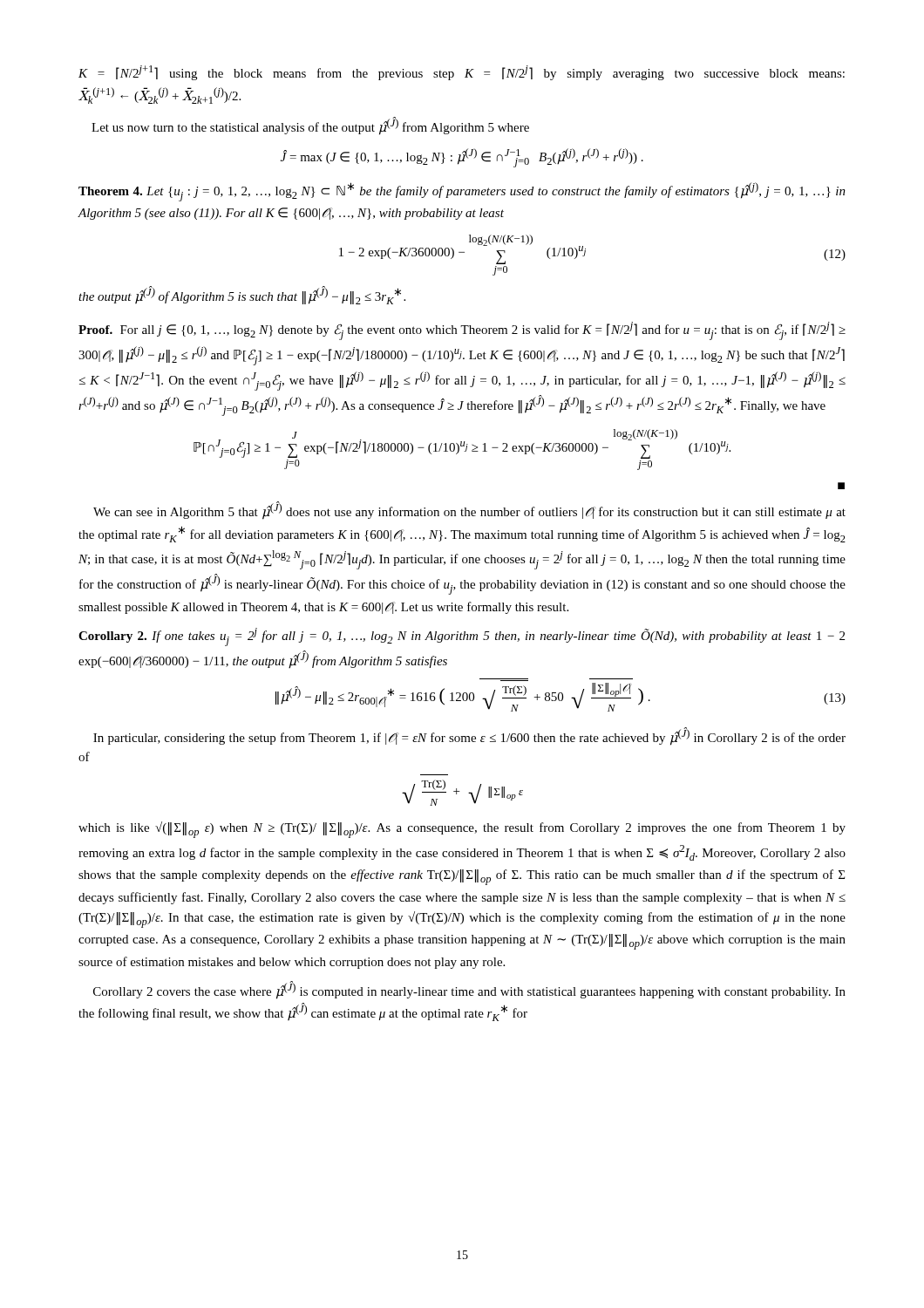Find the formula that reads "‖μ̂(Ĵ) − μ‖2 ≤ 2r600|𝒪|∗ ="
924x1308 pixels.
pos(559,697)
